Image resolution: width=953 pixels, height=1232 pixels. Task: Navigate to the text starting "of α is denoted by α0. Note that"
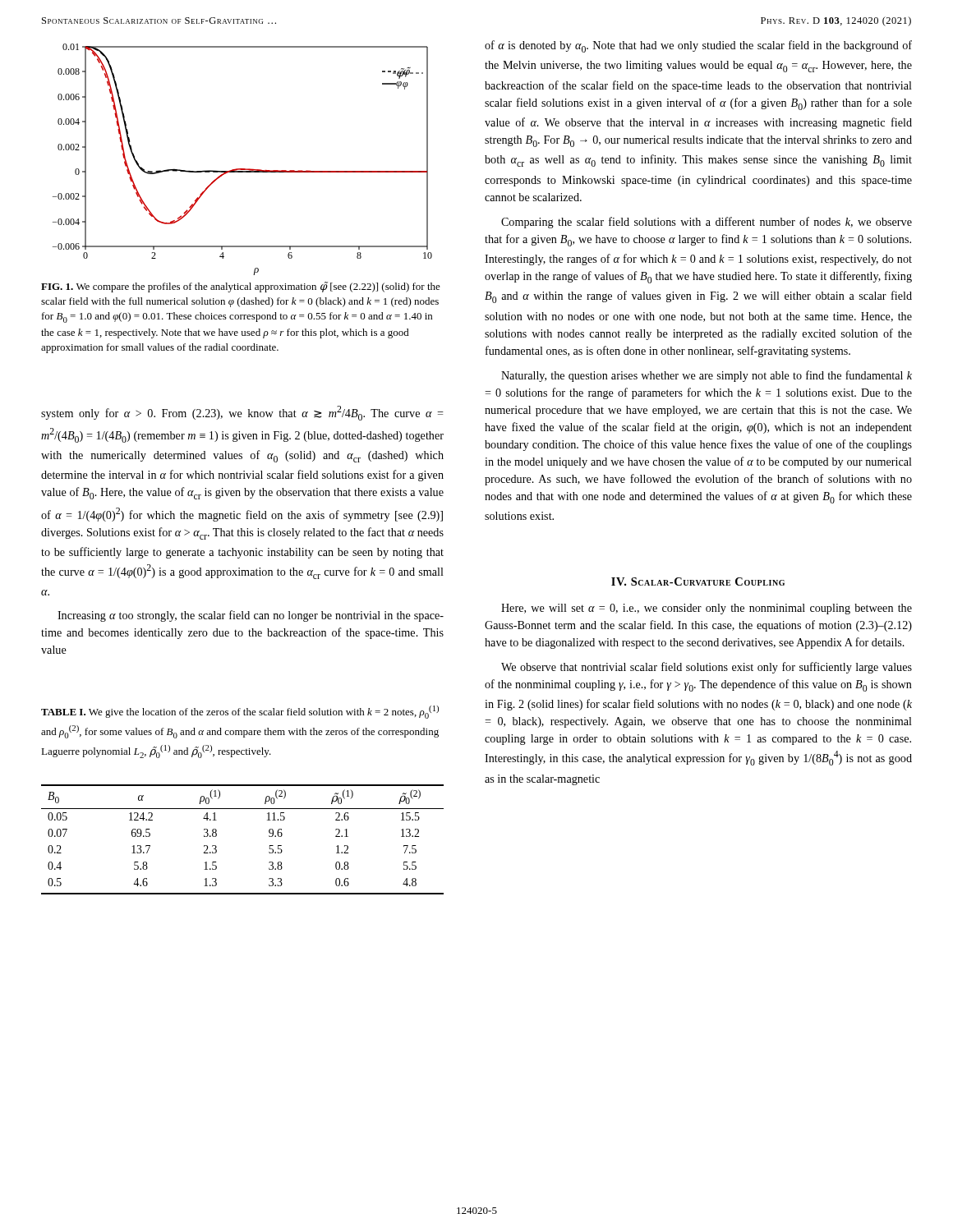point(698,281)
